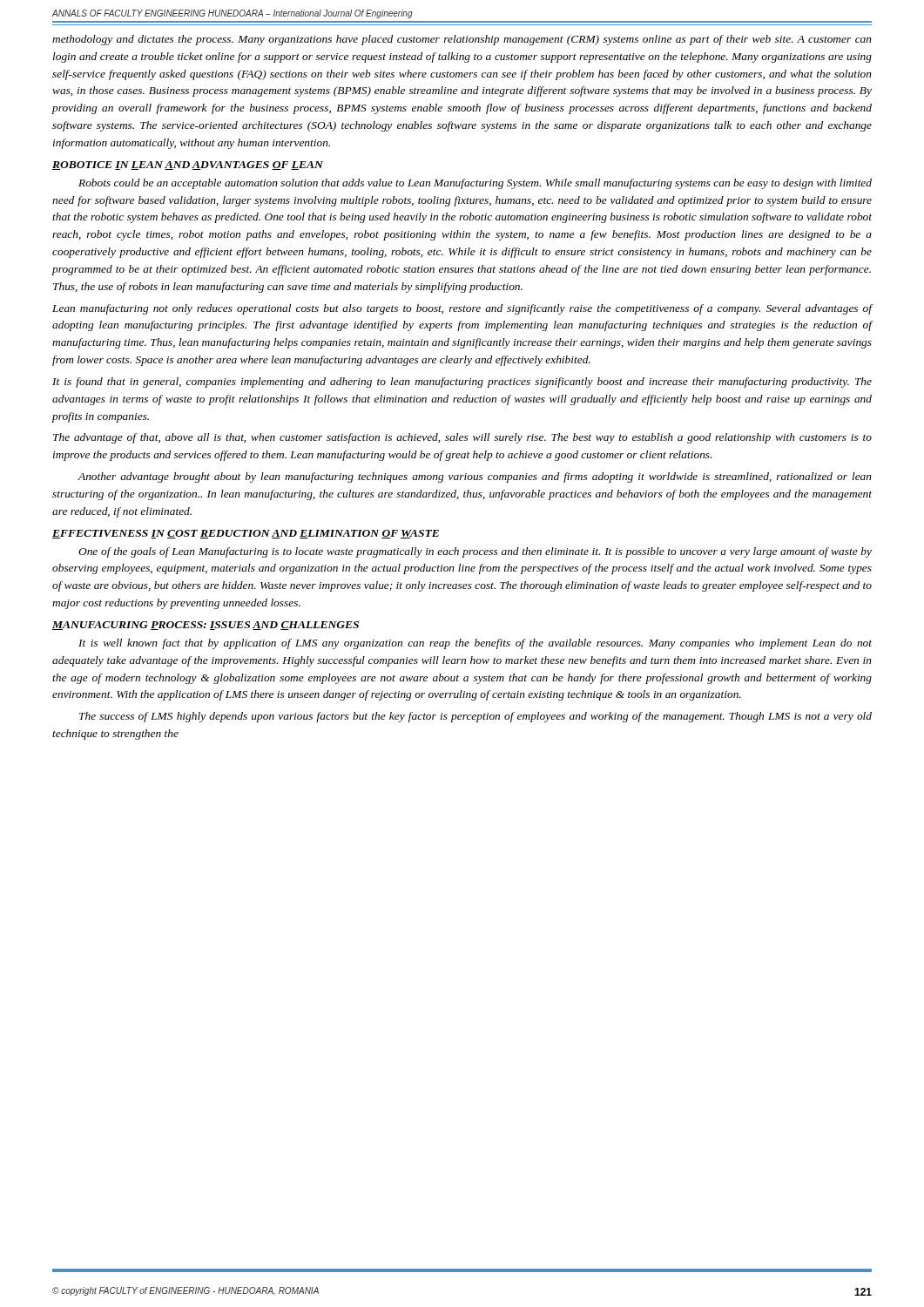Select the element starting "EFFECTIVENESS IN COST REDUCTION AND ELIMINATION OF WASTE"

pos(246,532)
